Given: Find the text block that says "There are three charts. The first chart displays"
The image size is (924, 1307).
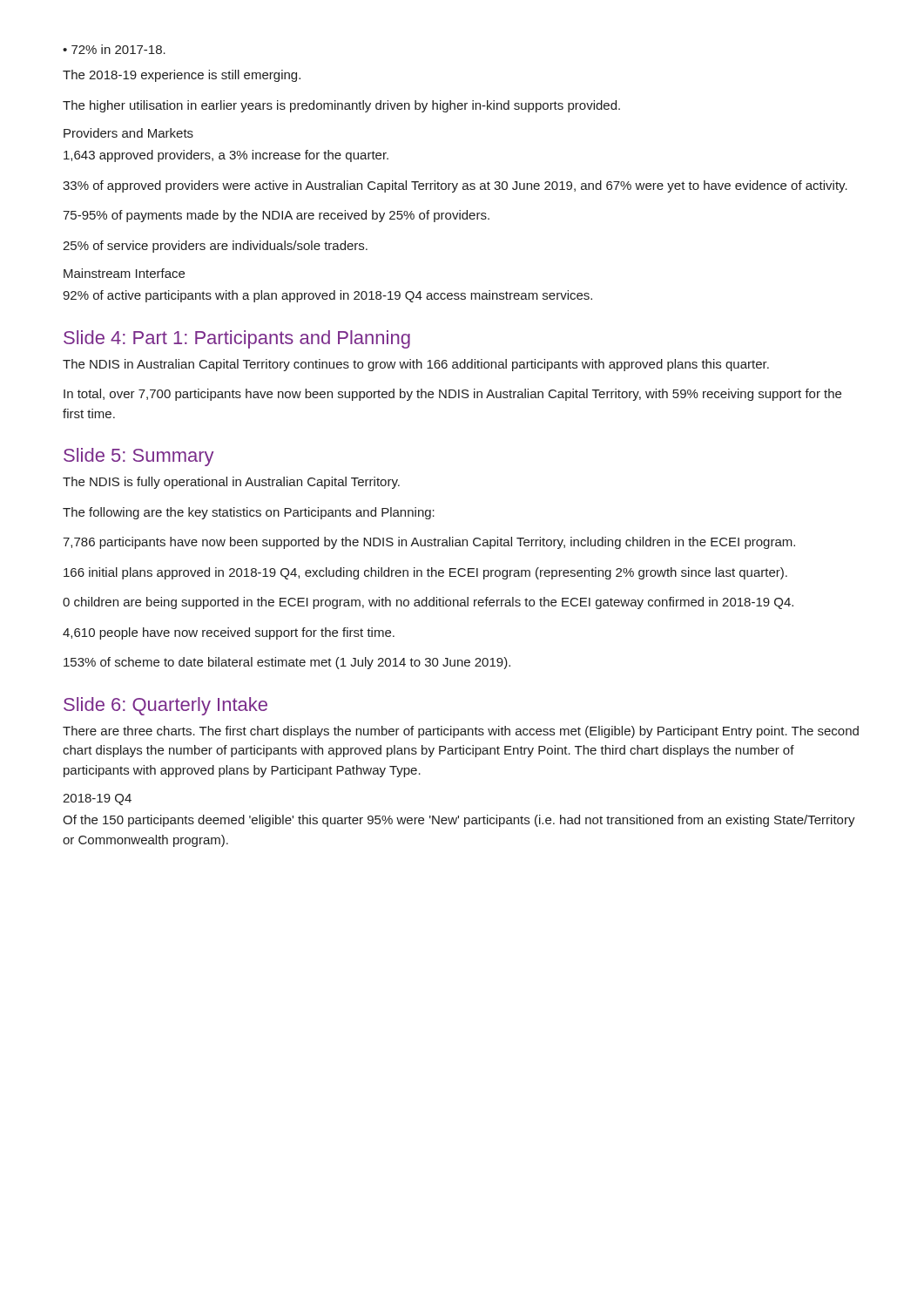Looking at the screenshot, I should (461, 750).
